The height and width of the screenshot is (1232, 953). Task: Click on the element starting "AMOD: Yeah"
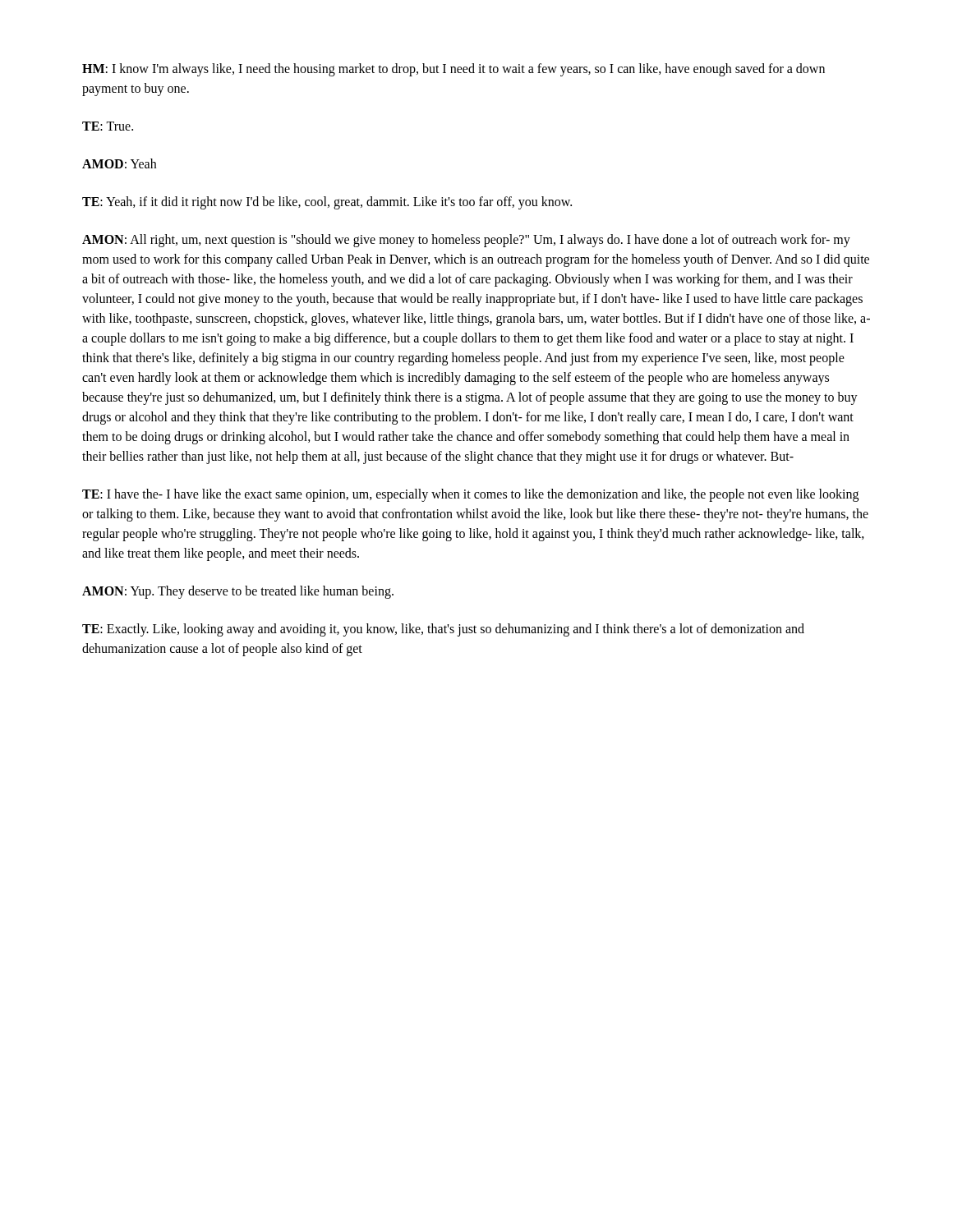(x=119, y=164)
